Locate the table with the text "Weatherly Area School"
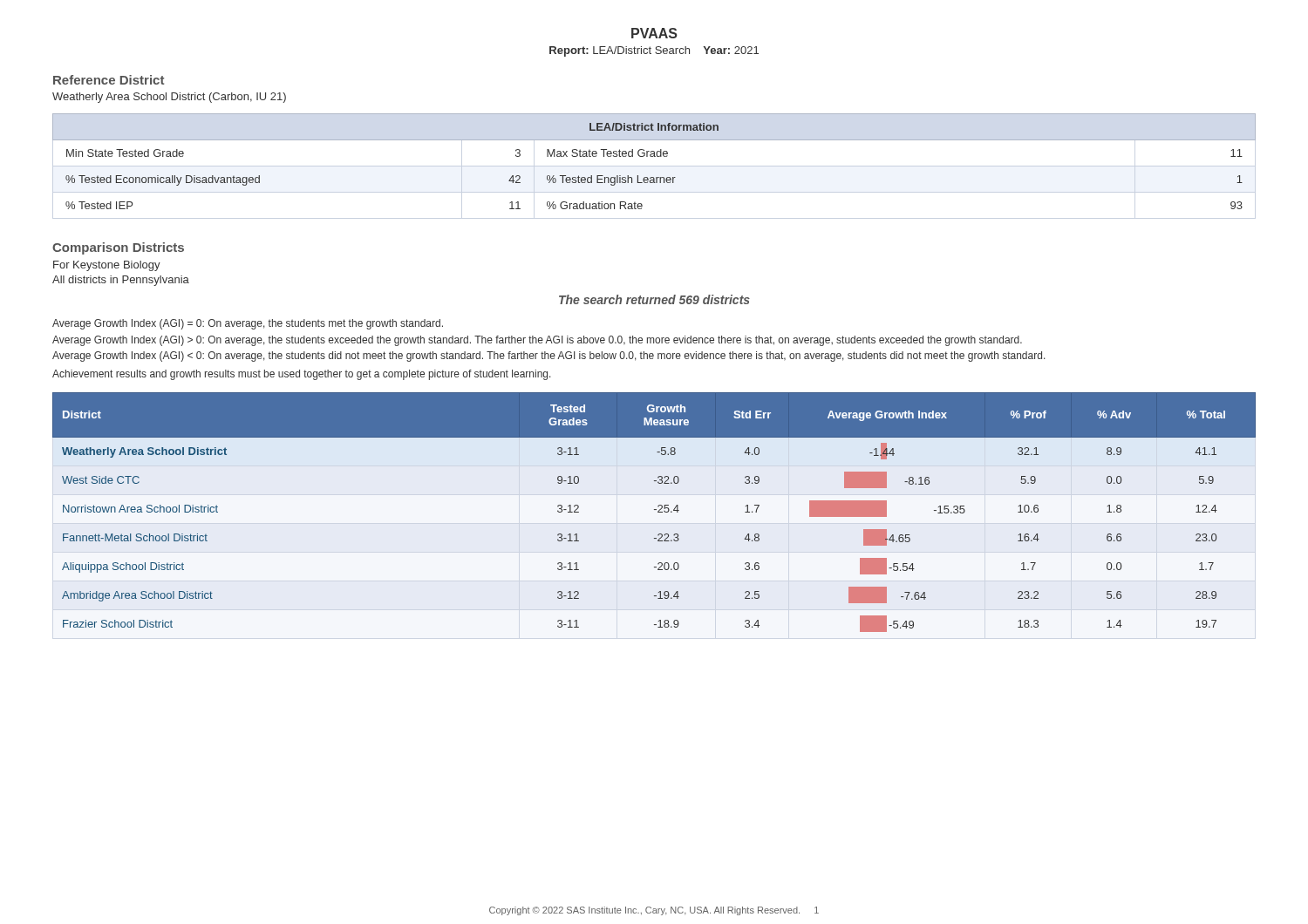 (654, 515)
